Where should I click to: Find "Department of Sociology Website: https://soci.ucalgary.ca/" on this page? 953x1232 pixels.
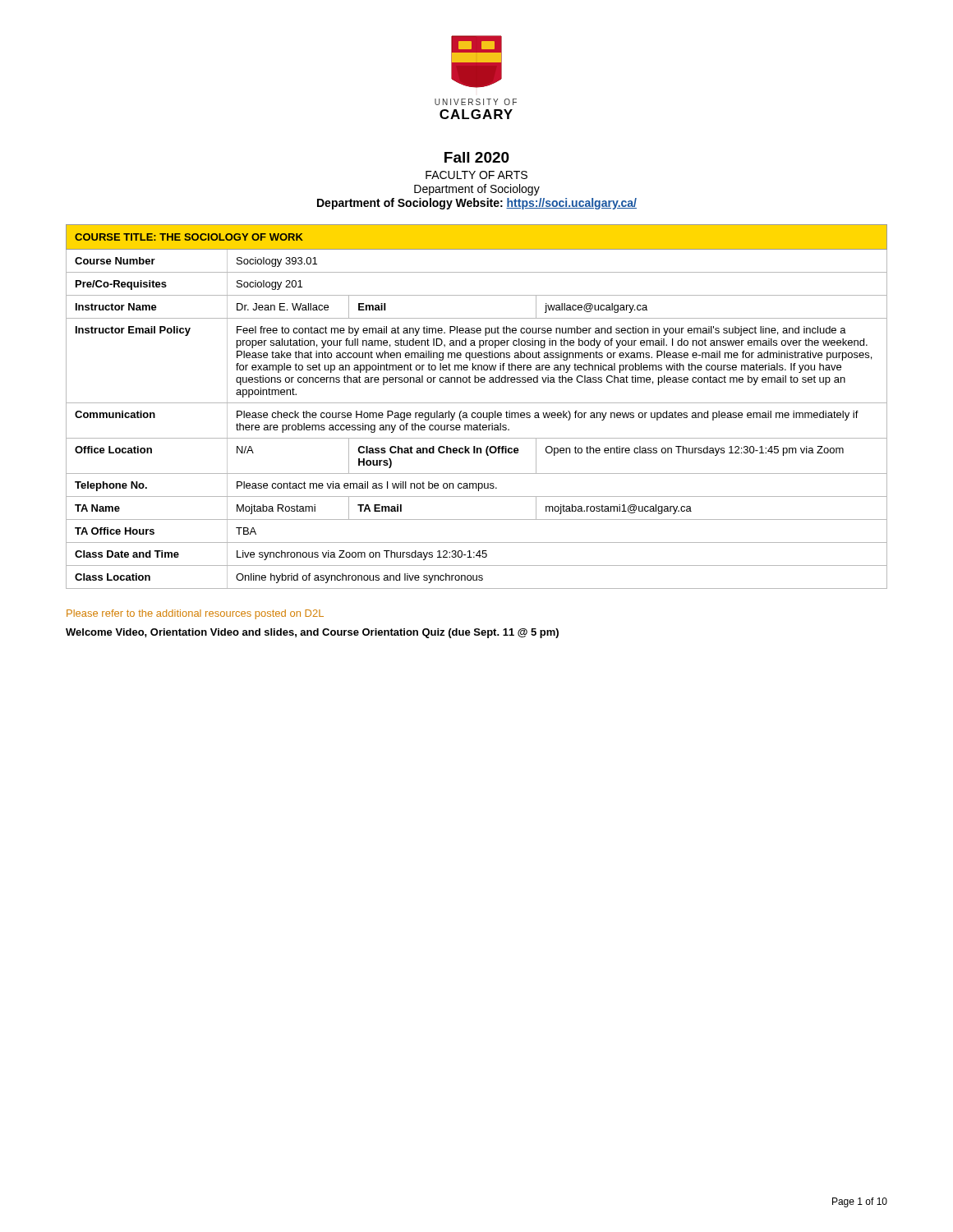coord(476,203)
